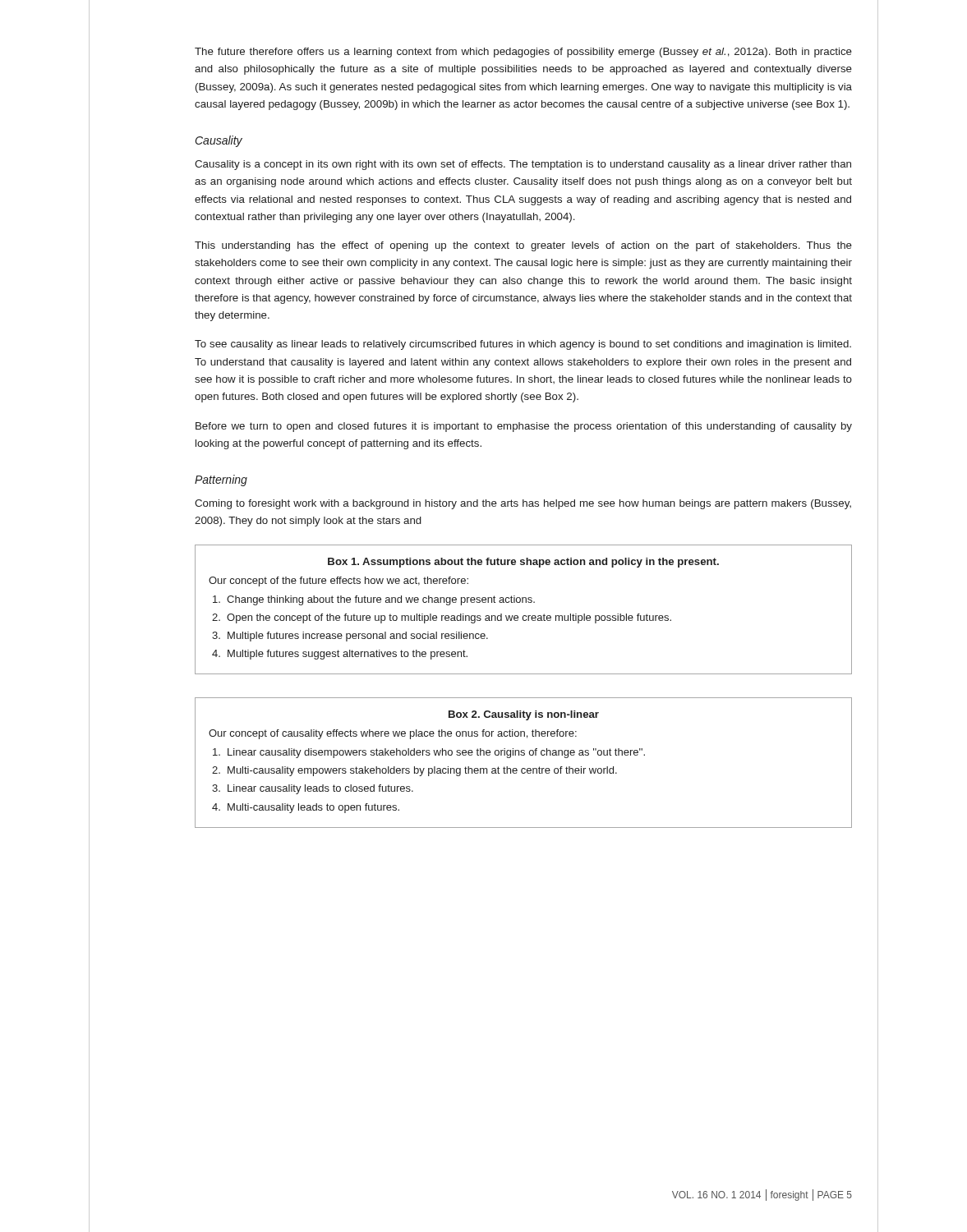This screenshot has height=1232, width=967.
Task: Locate the table with the text "Box 1. Assumptions about"
Action: pos(523,609)
